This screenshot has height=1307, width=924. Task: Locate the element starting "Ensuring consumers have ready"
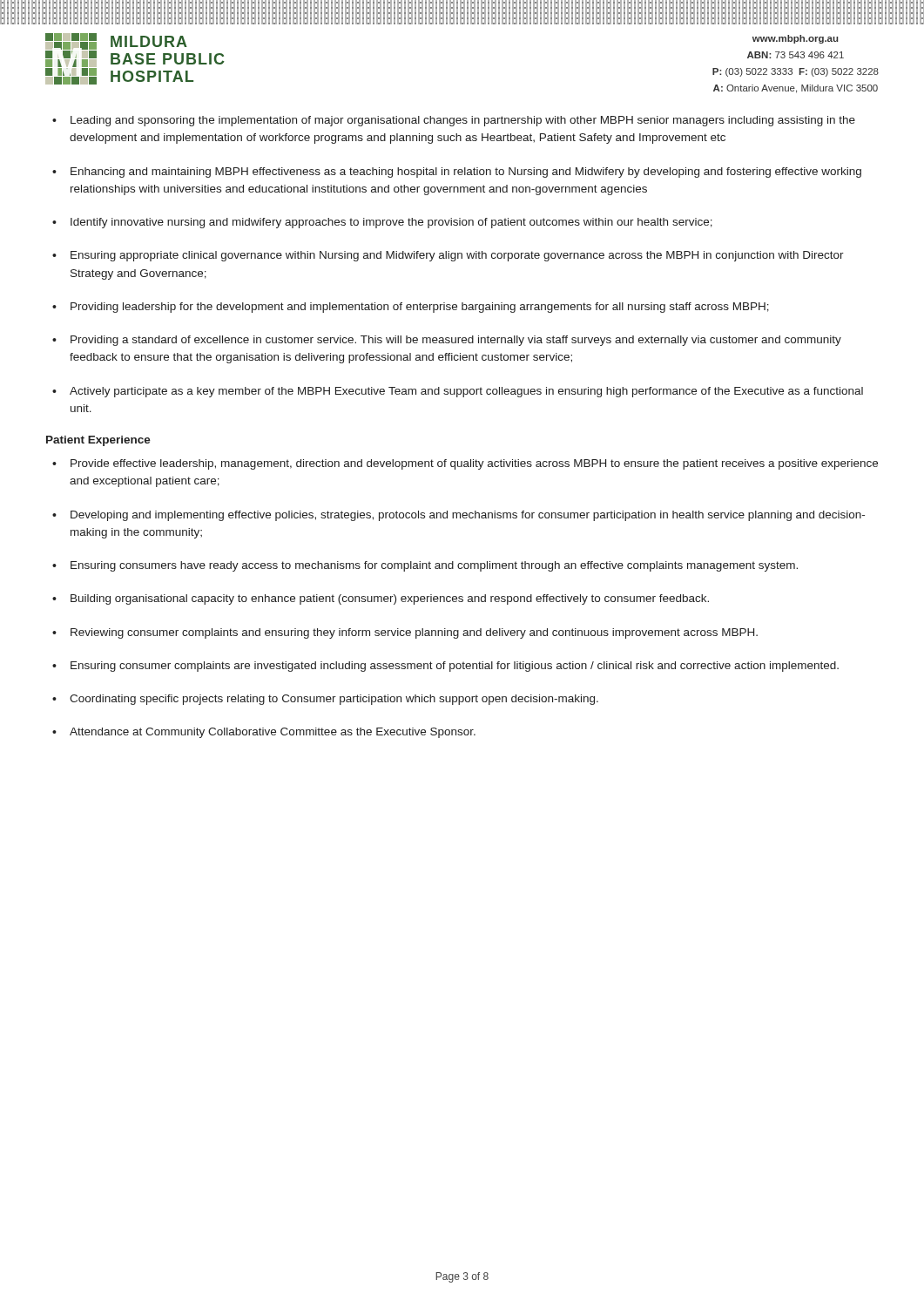(434, 565)
